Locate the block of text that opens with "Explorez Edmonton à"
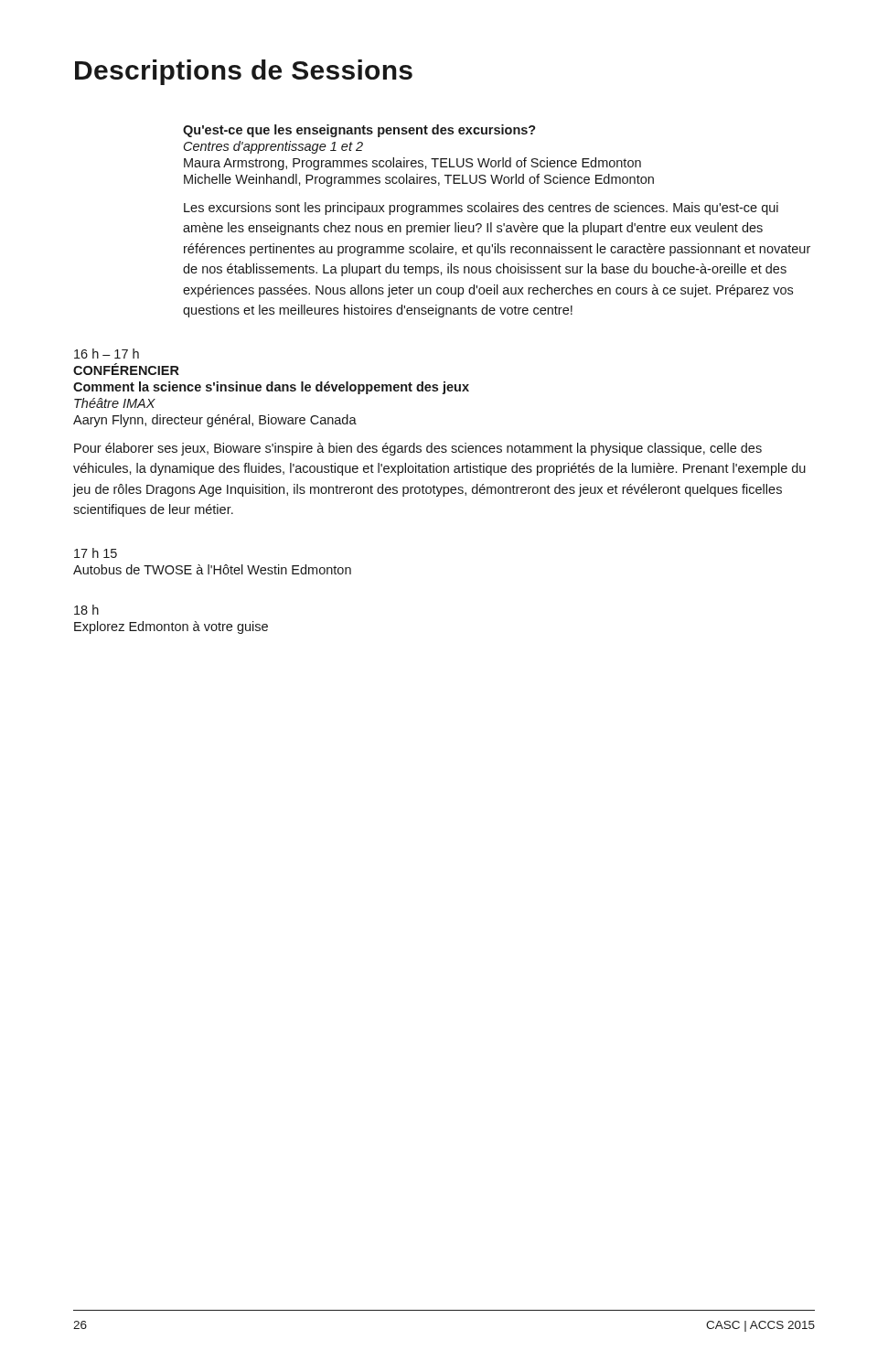The height and width of the screenshot is (1372, 888). 171,626
